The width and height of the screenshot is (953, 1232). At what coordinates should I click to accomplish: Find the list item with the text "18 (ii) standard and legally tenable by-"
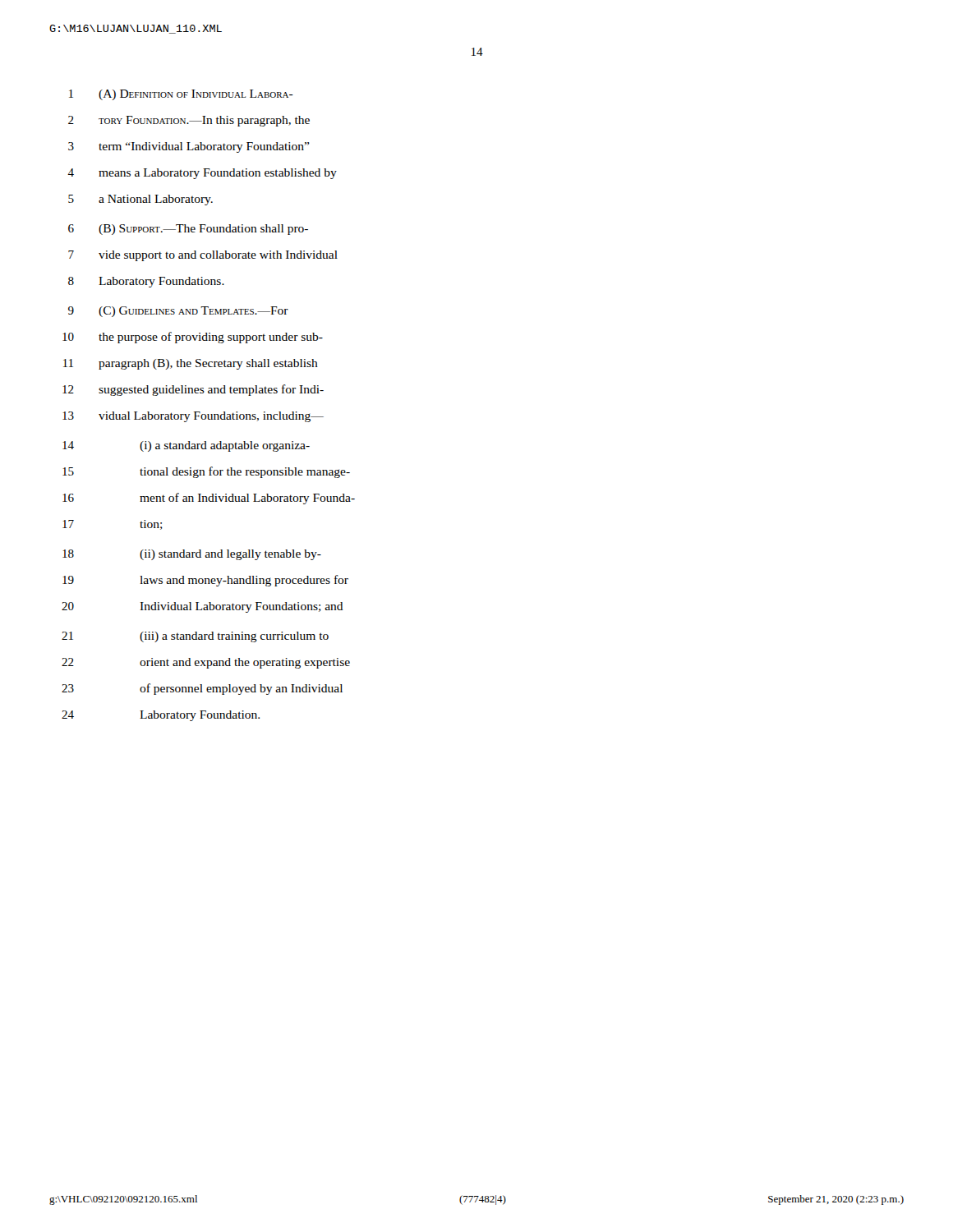click(192, 555)
